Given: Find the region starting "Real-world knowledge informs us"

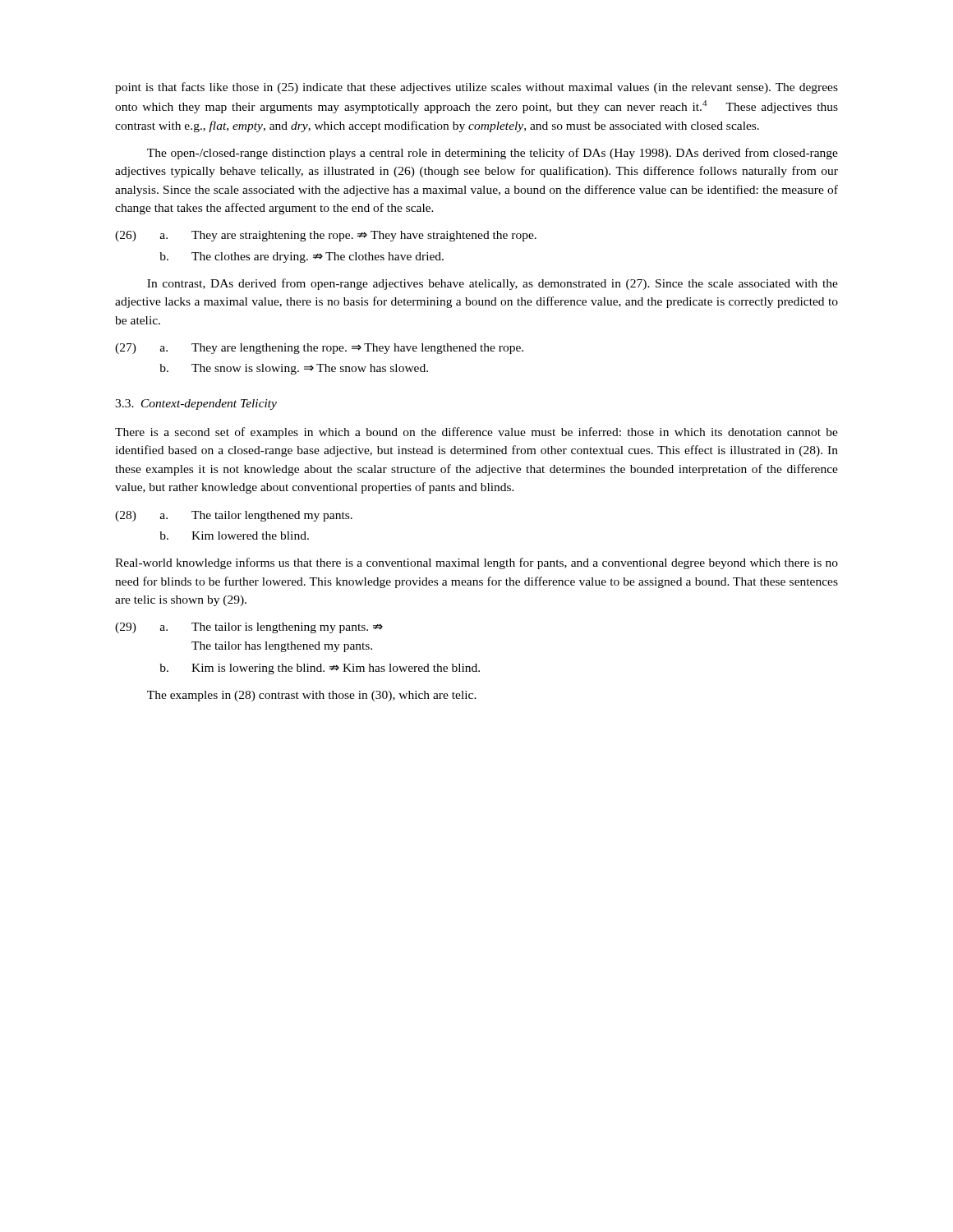Looking at the screenshot, I should coord(476,581).
